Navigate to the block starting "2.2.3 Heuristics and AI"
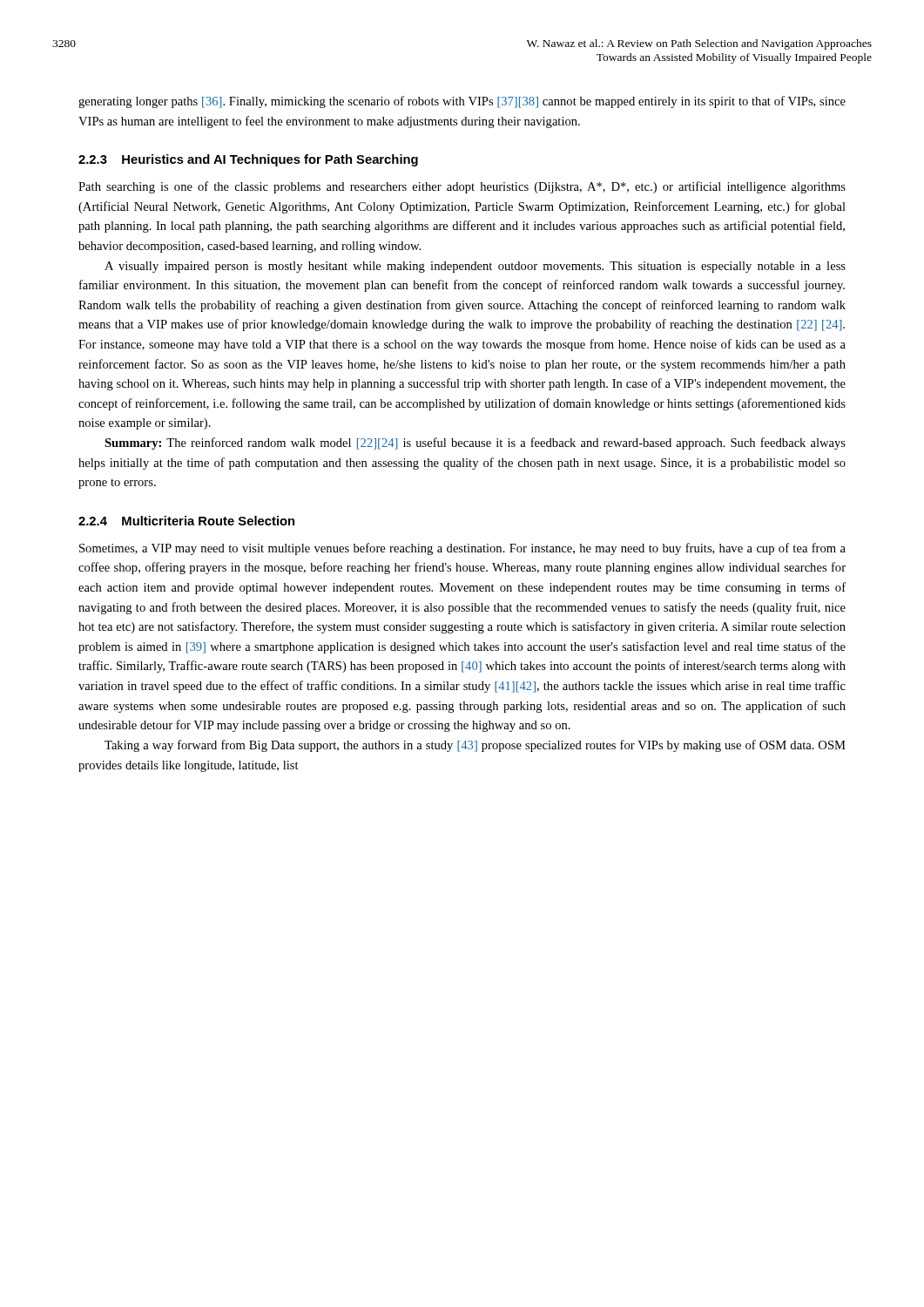This screenshot has width=924, height=1307. pyautogui.click(x=248, y=160)
